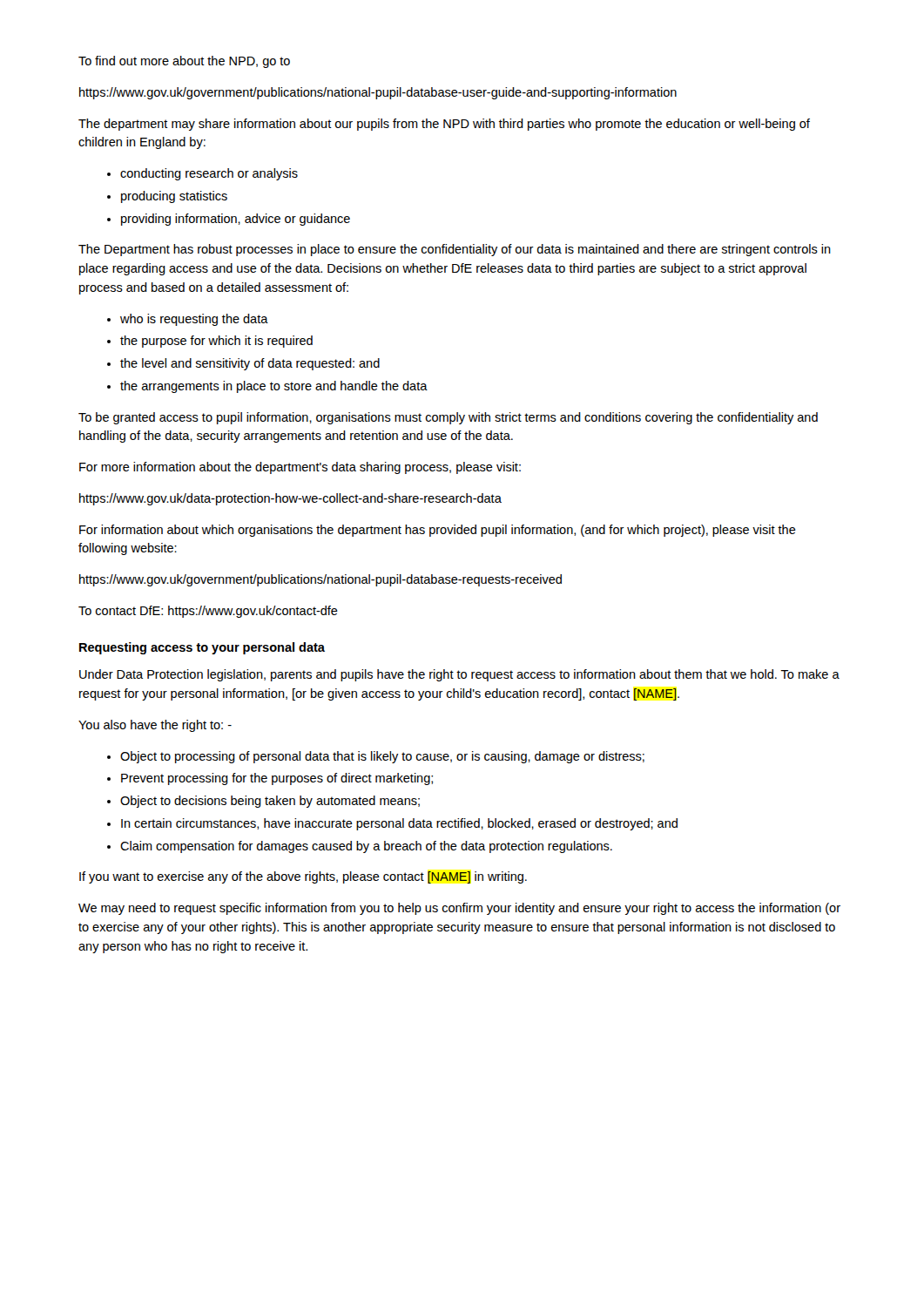
Task: Click on the text that reads "You also have the right to: -"
Action: pos(155,725)
